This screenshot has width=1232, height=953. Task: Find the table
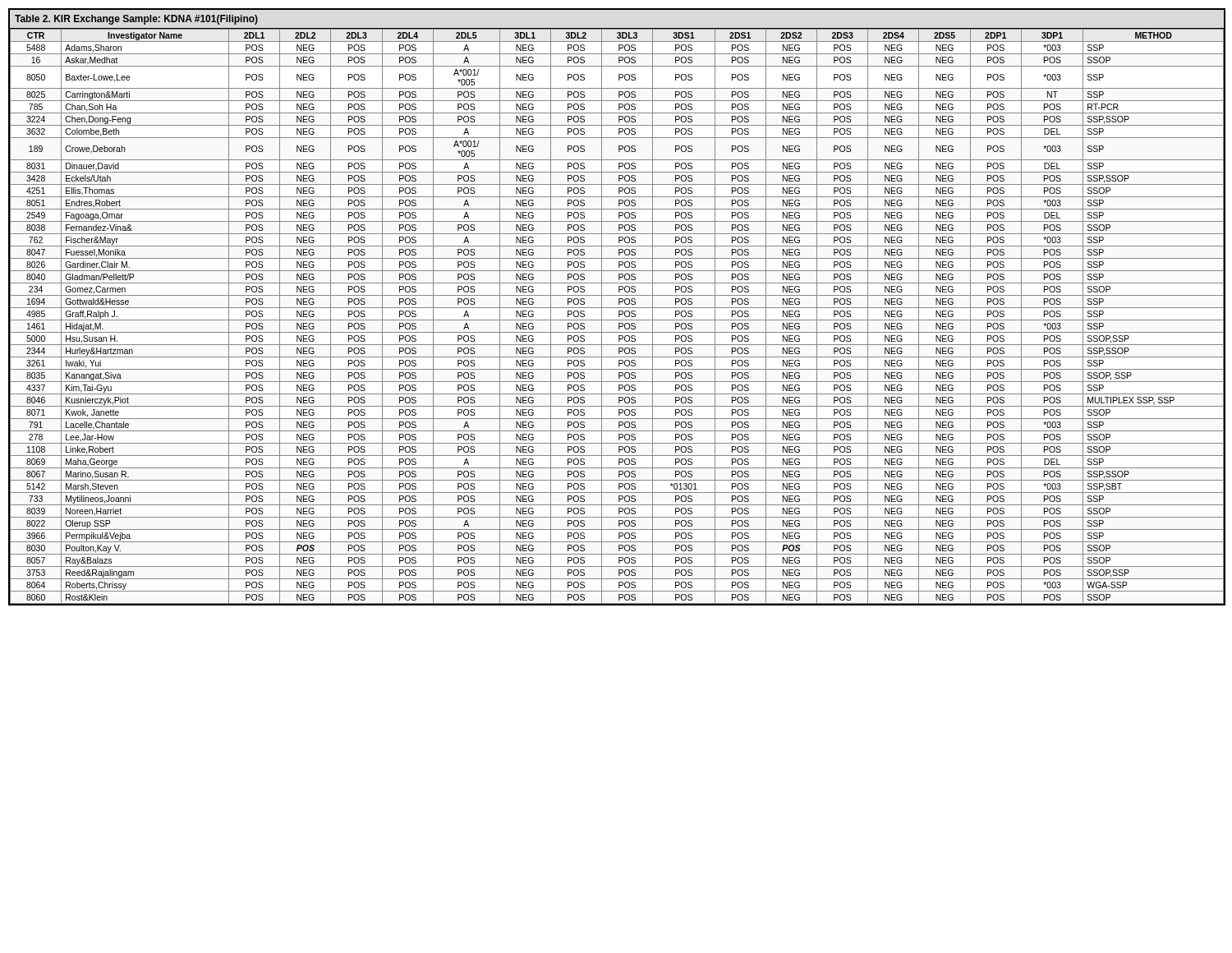click(x=617, y=316)
